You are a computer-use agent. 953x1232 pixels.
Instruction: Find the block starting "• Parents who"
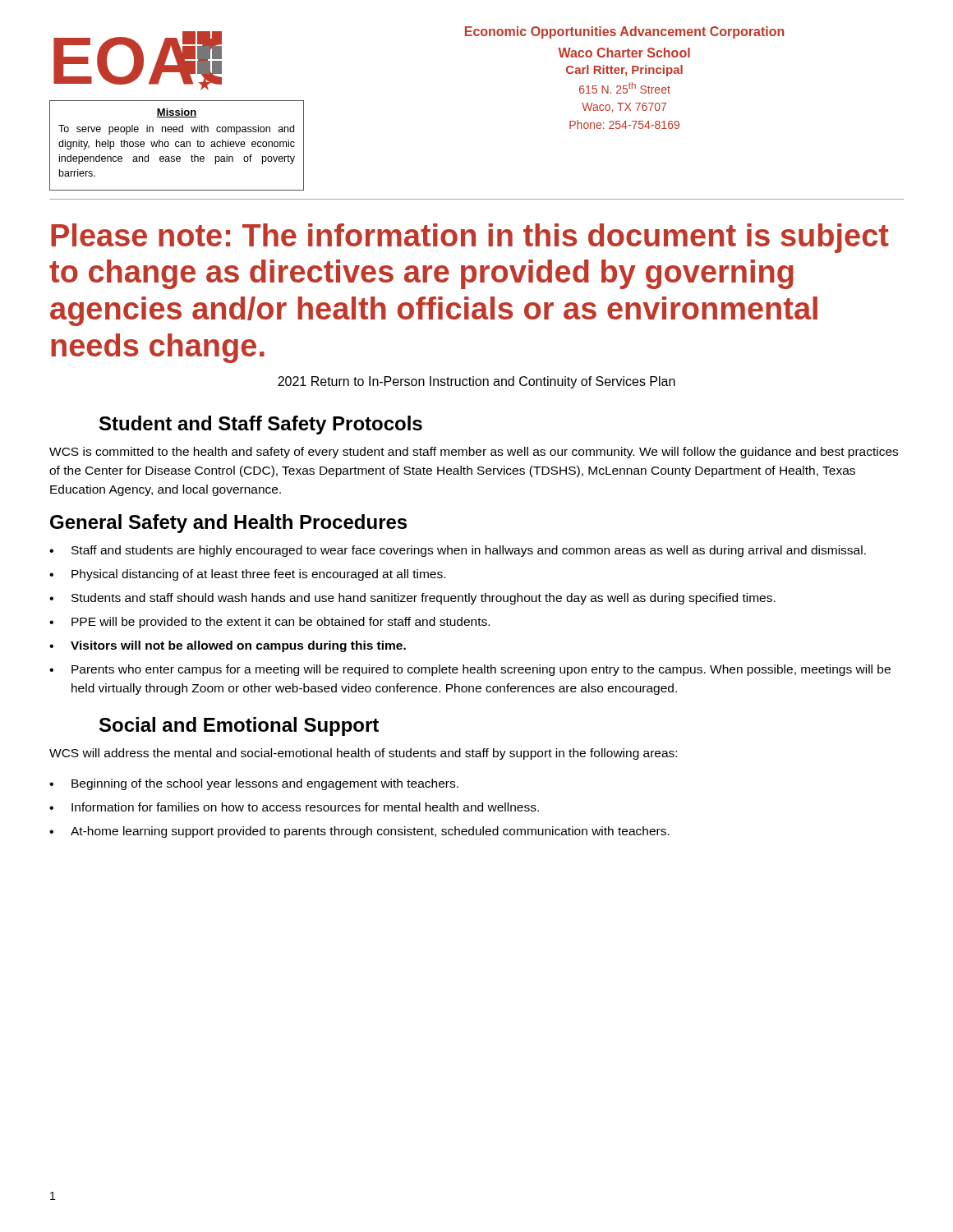[x=476, y=678]
